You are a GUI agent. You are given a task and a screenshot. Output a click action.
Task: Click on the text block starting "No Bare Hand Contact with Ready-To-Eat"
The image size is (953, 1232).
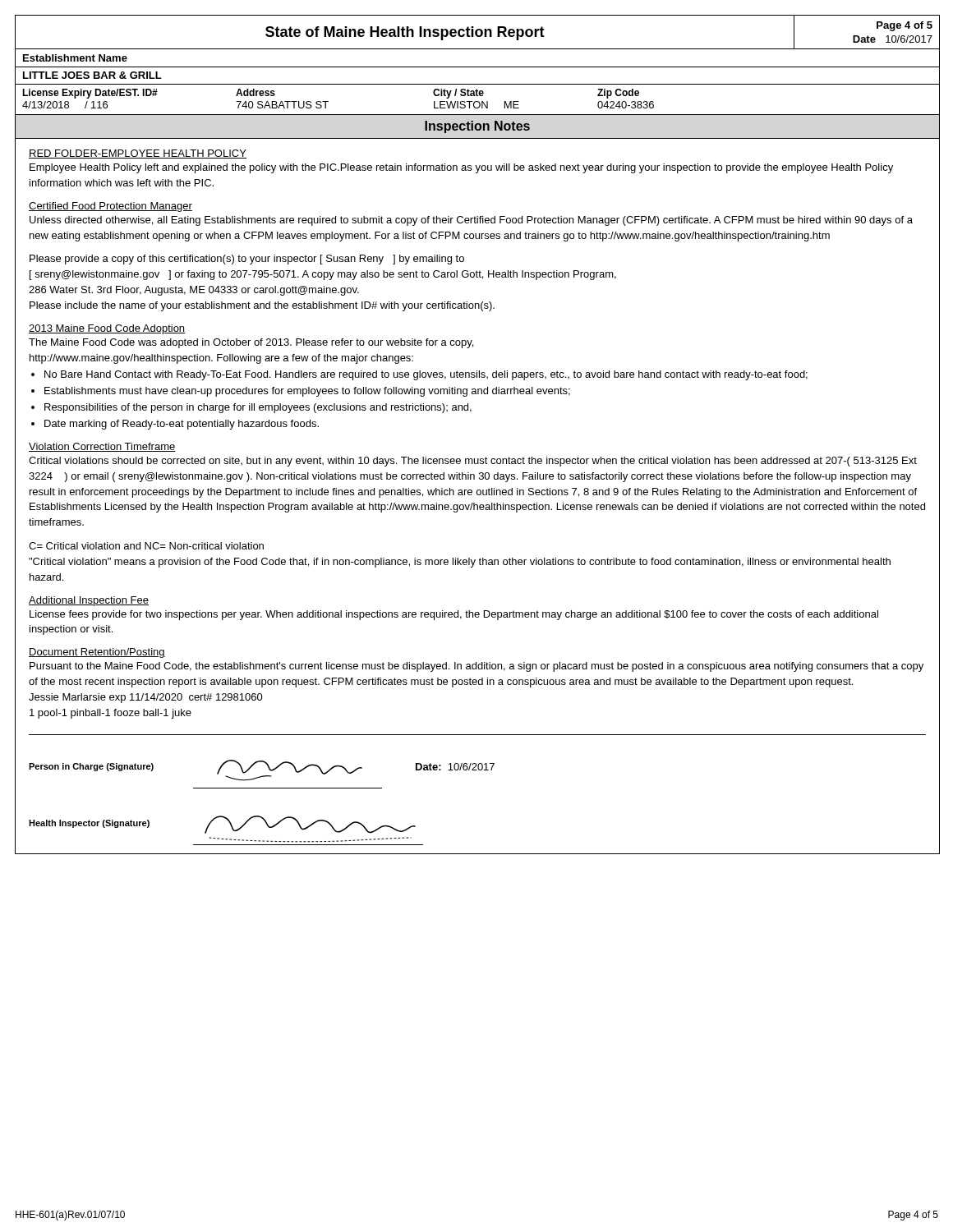point(426,375)
